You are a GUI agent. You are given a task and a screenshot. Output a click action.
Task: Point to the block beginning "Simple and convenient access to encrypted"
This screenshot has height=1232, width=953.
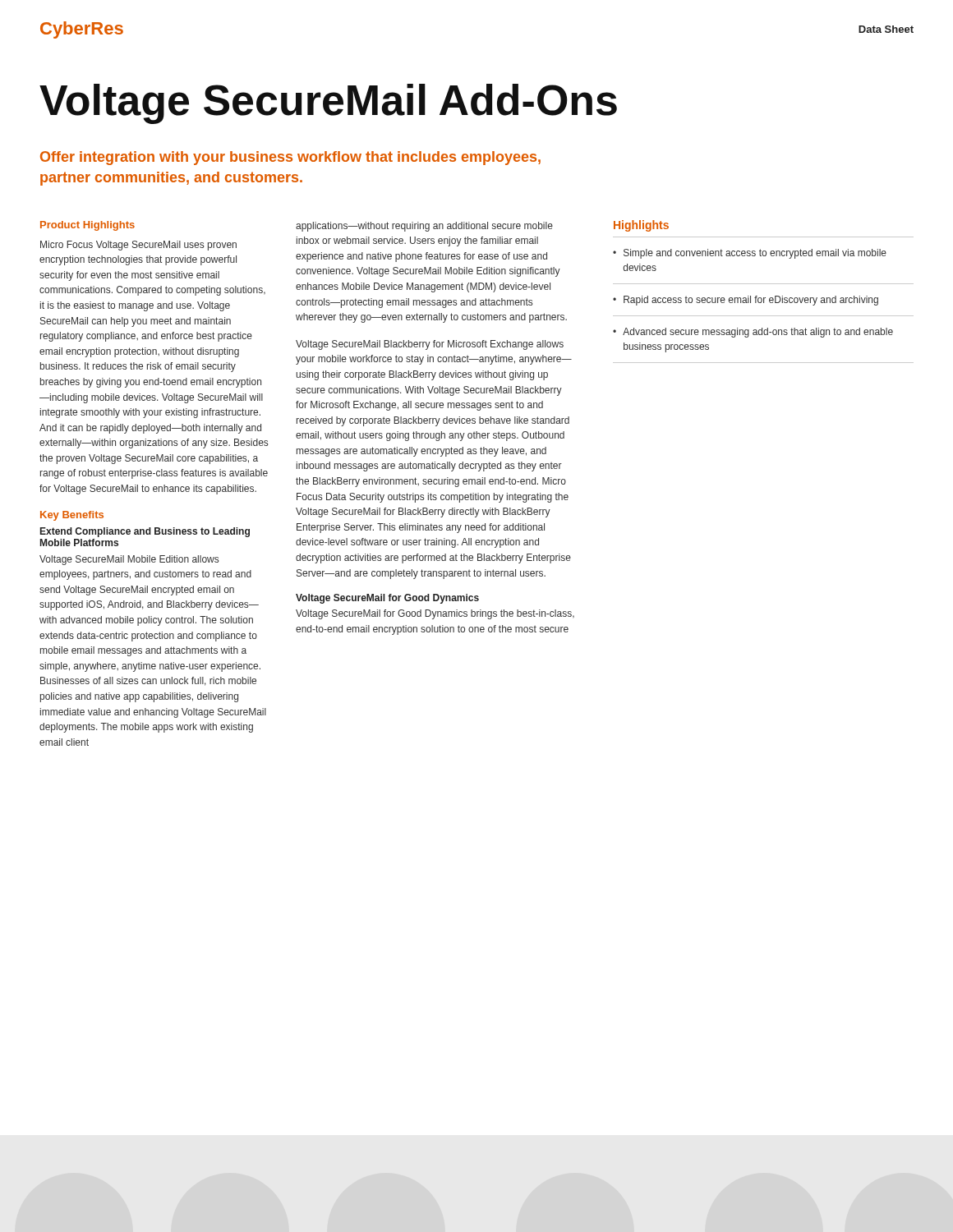point(755,260)
